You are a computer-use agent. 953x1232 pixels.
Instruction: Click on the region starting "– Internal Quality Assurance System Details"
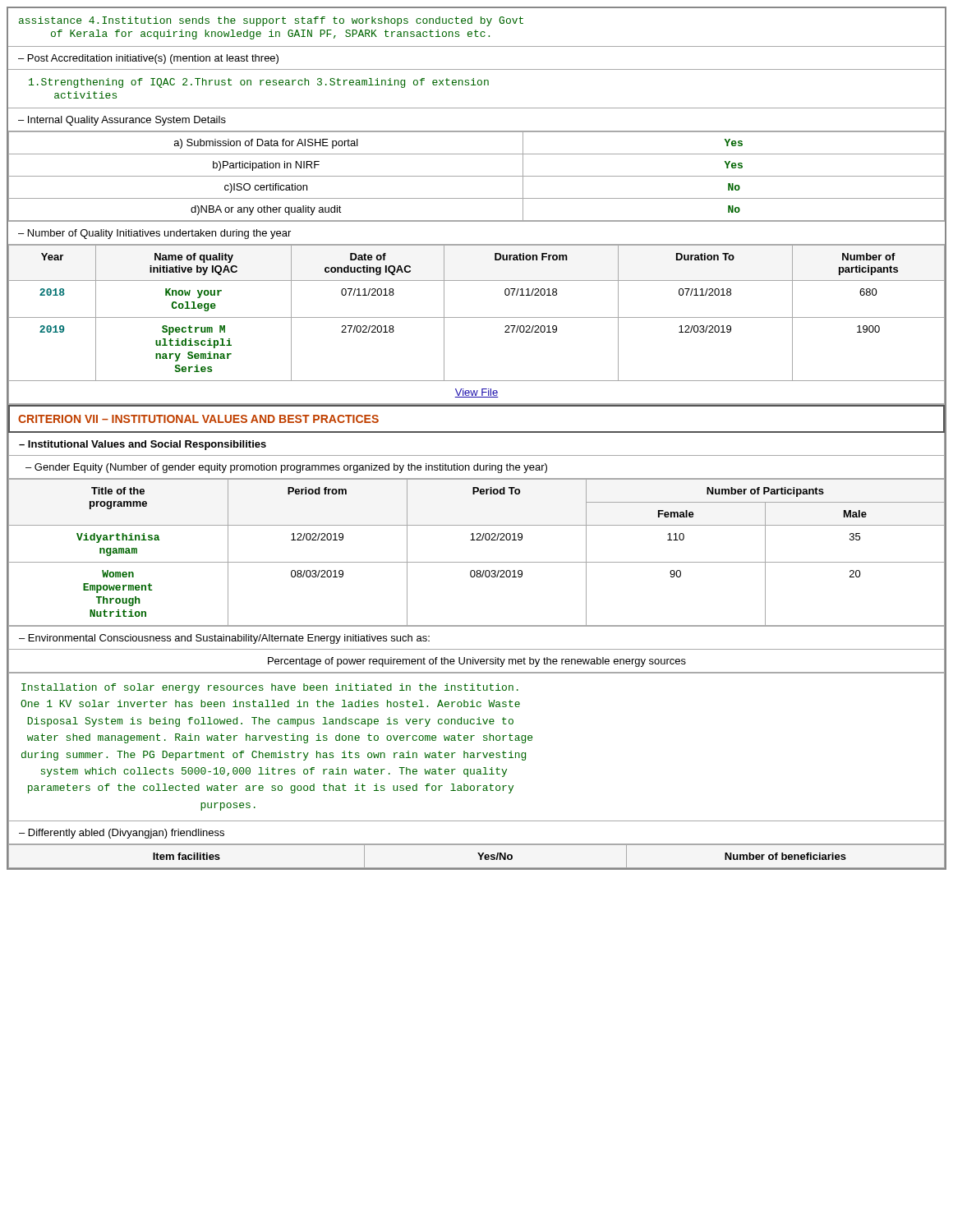(122, 120)
